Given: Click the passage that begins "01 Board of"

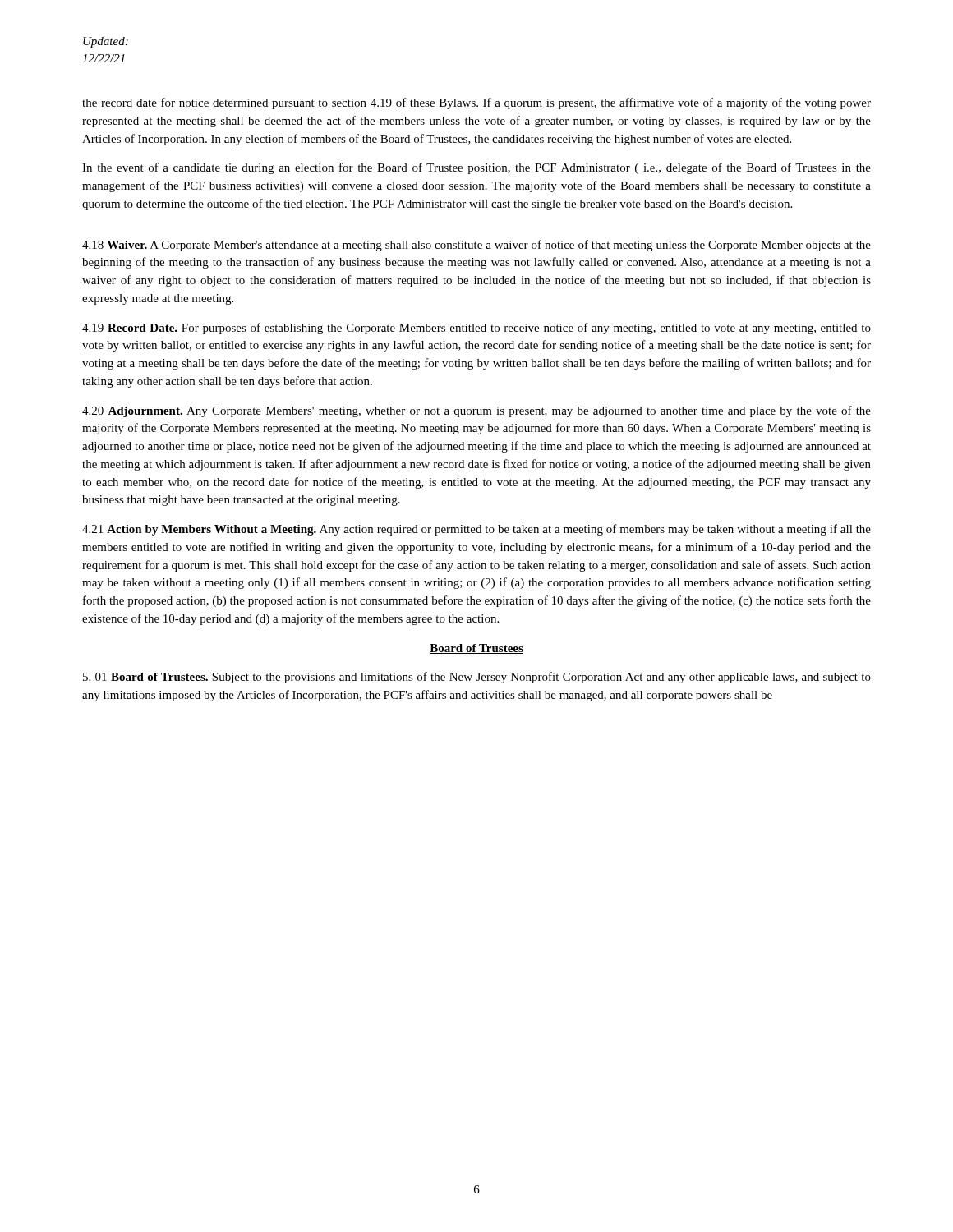Looking at the screenshot, I should coord(476,686).
